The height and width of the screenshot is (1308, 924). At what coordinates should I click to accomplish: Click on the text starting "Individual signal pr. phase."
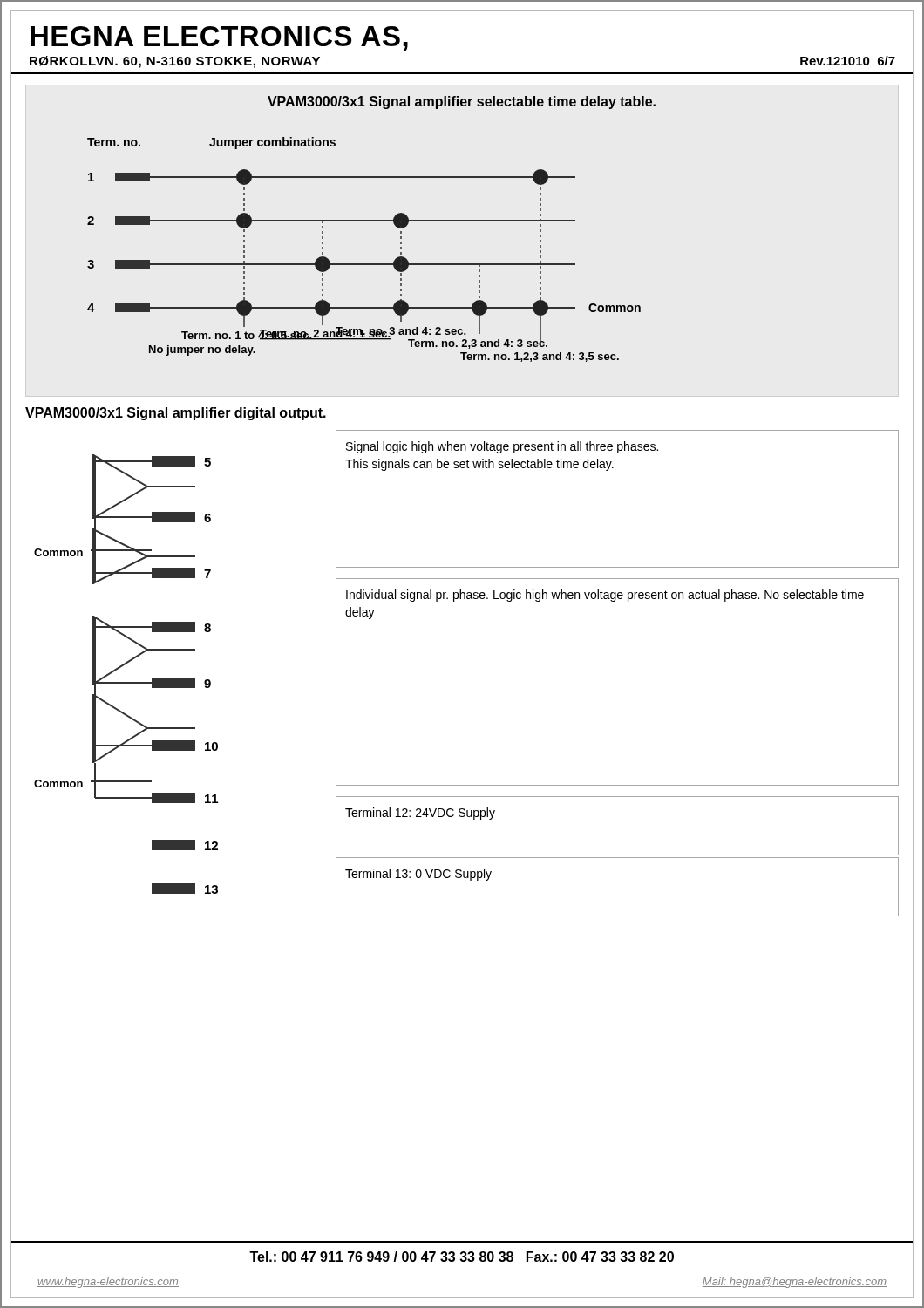tap(605, 604)
